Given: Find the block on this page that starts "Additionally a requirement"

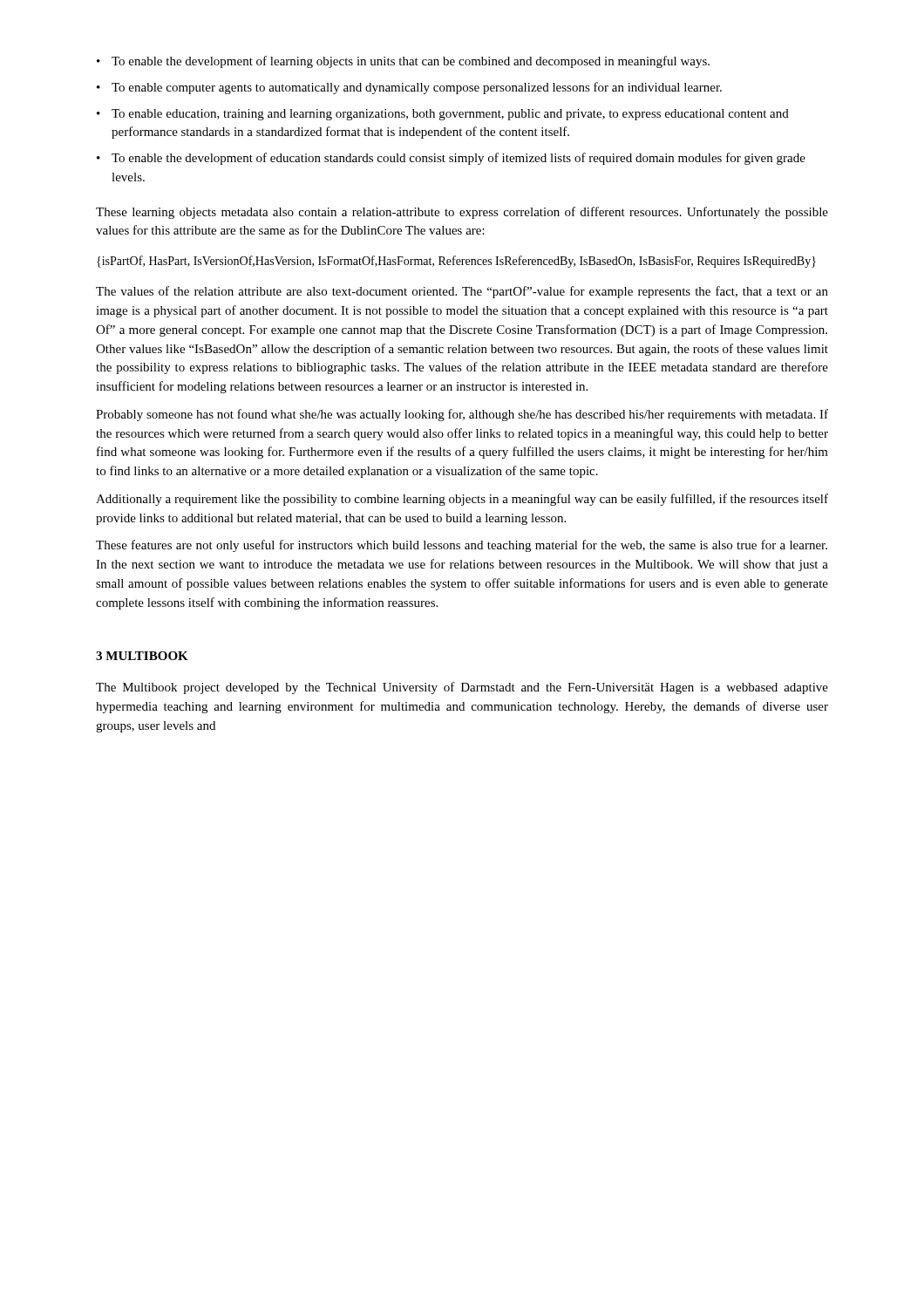Looking at the screenshot, I should point(462,508).
